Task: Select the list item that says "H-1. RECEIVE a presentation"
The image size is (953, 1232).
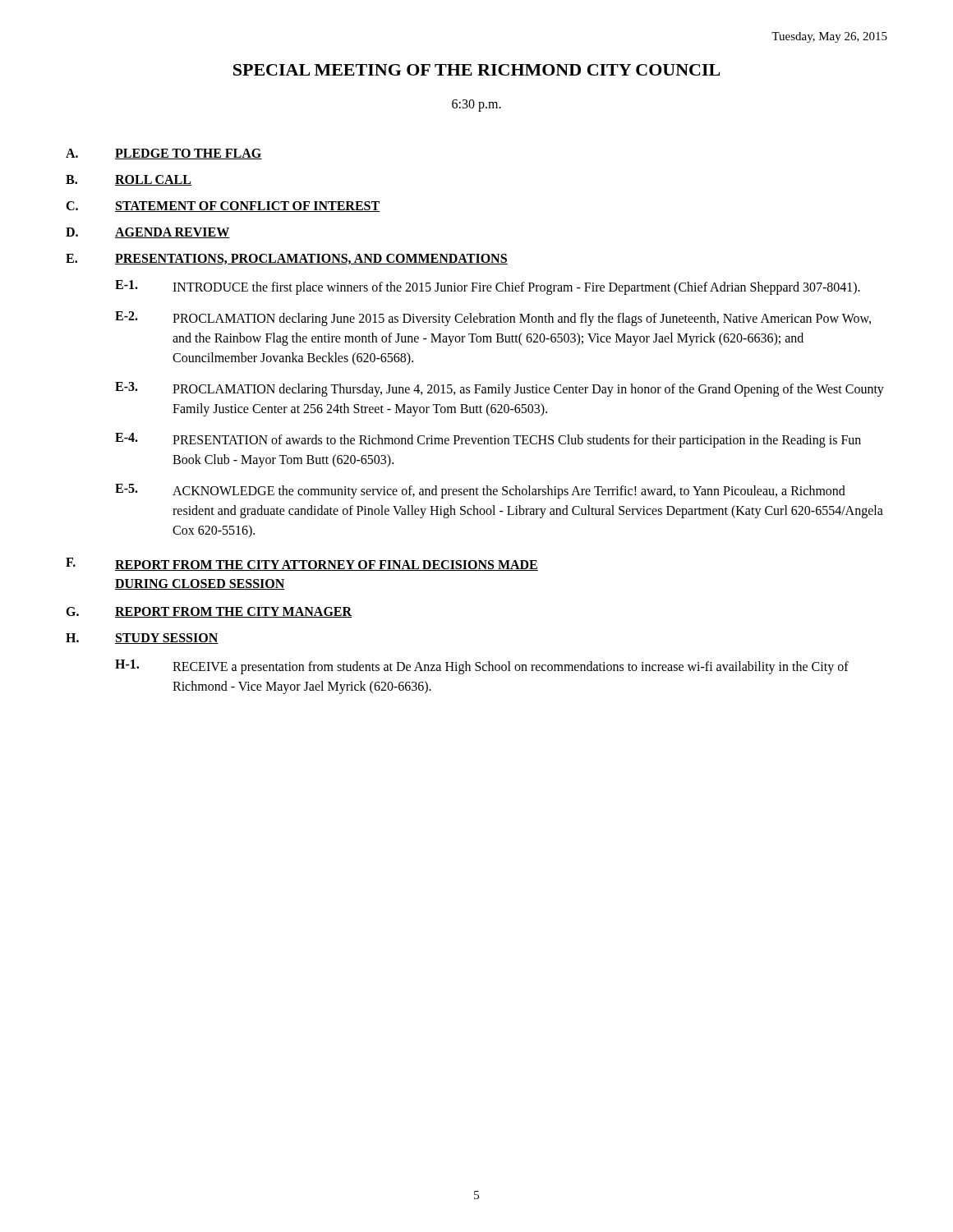Action: tap(501, 677)
